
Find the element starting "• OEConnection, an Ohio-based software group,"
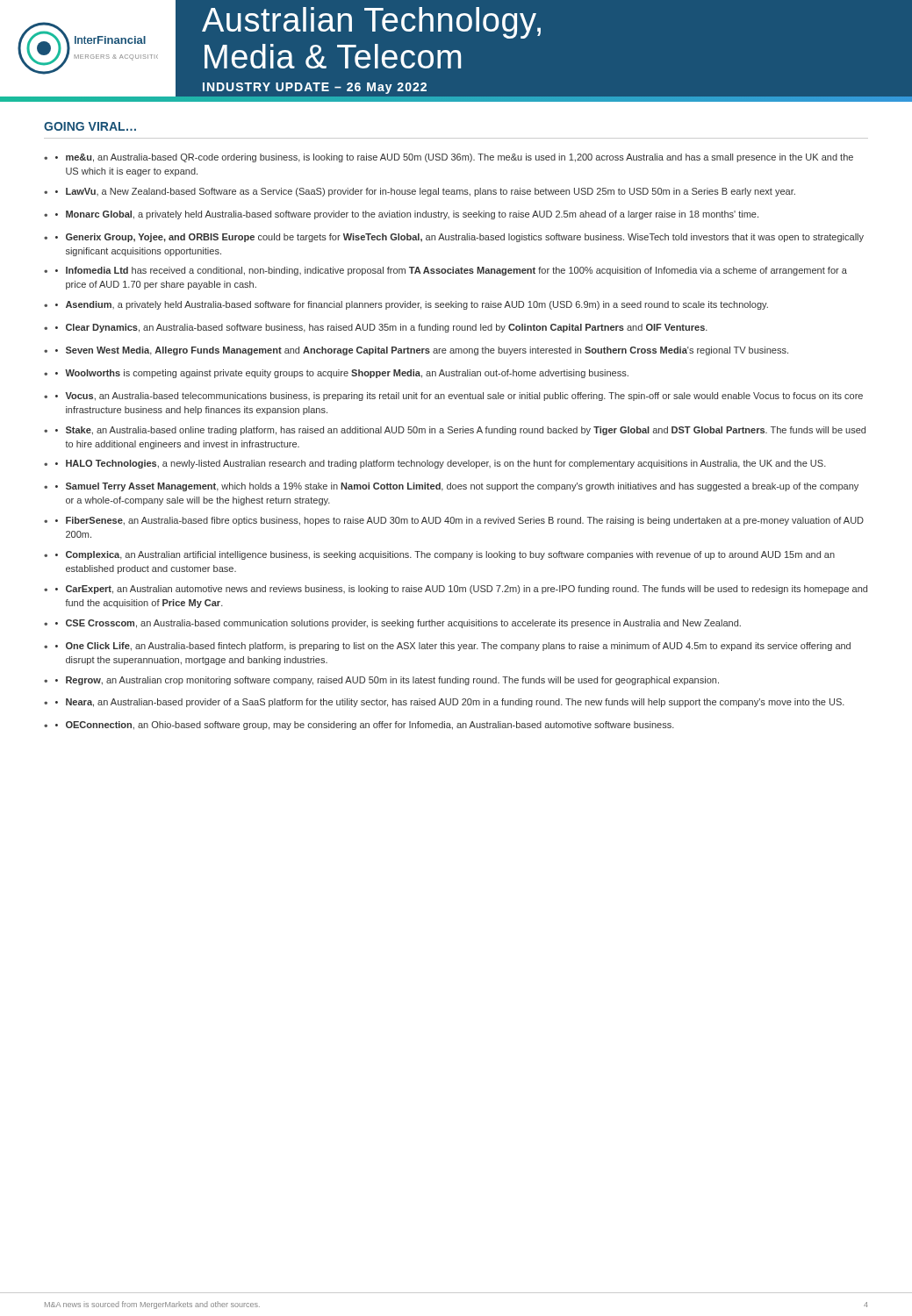point(365,726)
